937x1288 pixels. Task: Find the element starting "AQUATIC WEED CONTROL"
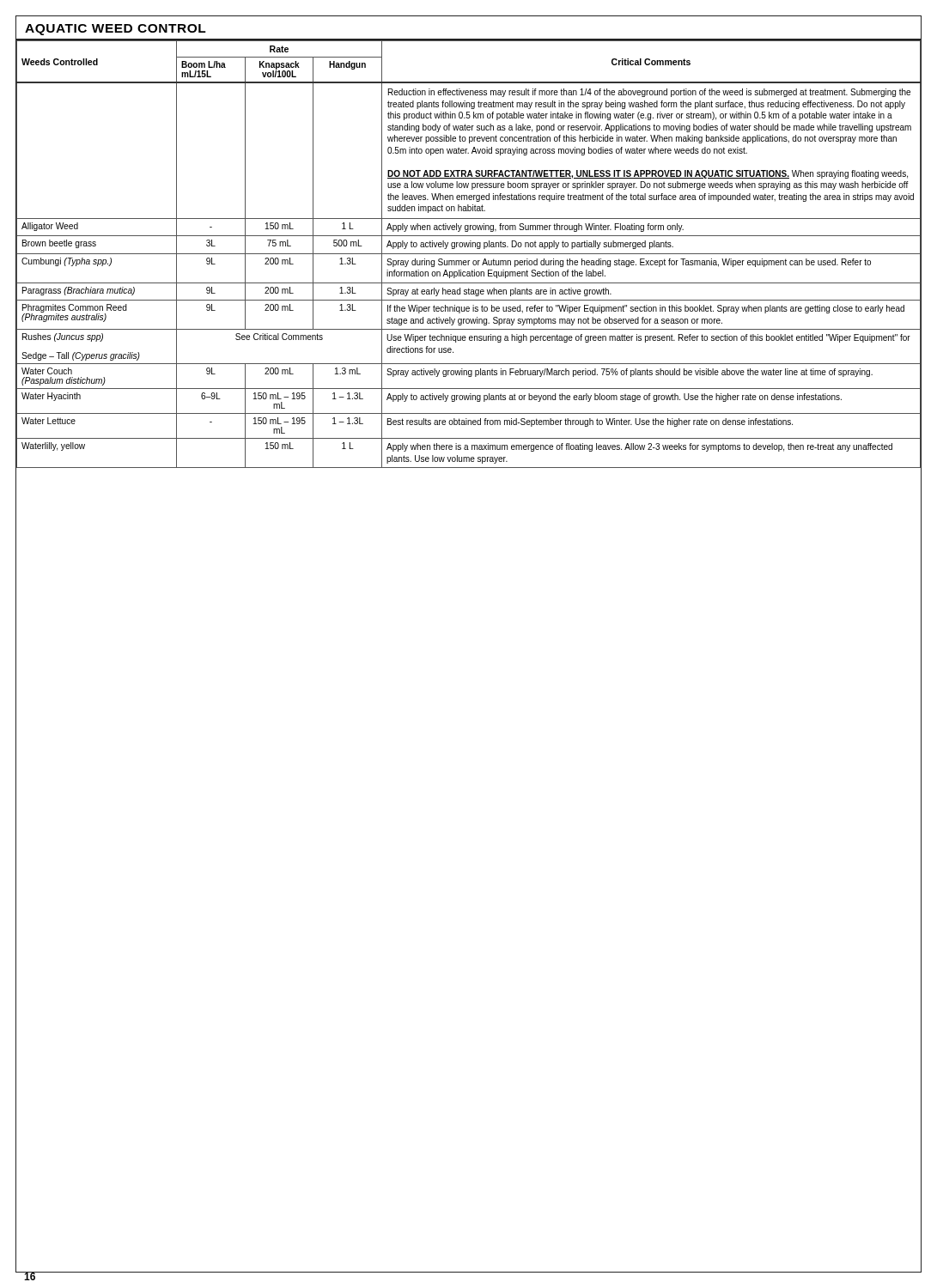point(116,28)
